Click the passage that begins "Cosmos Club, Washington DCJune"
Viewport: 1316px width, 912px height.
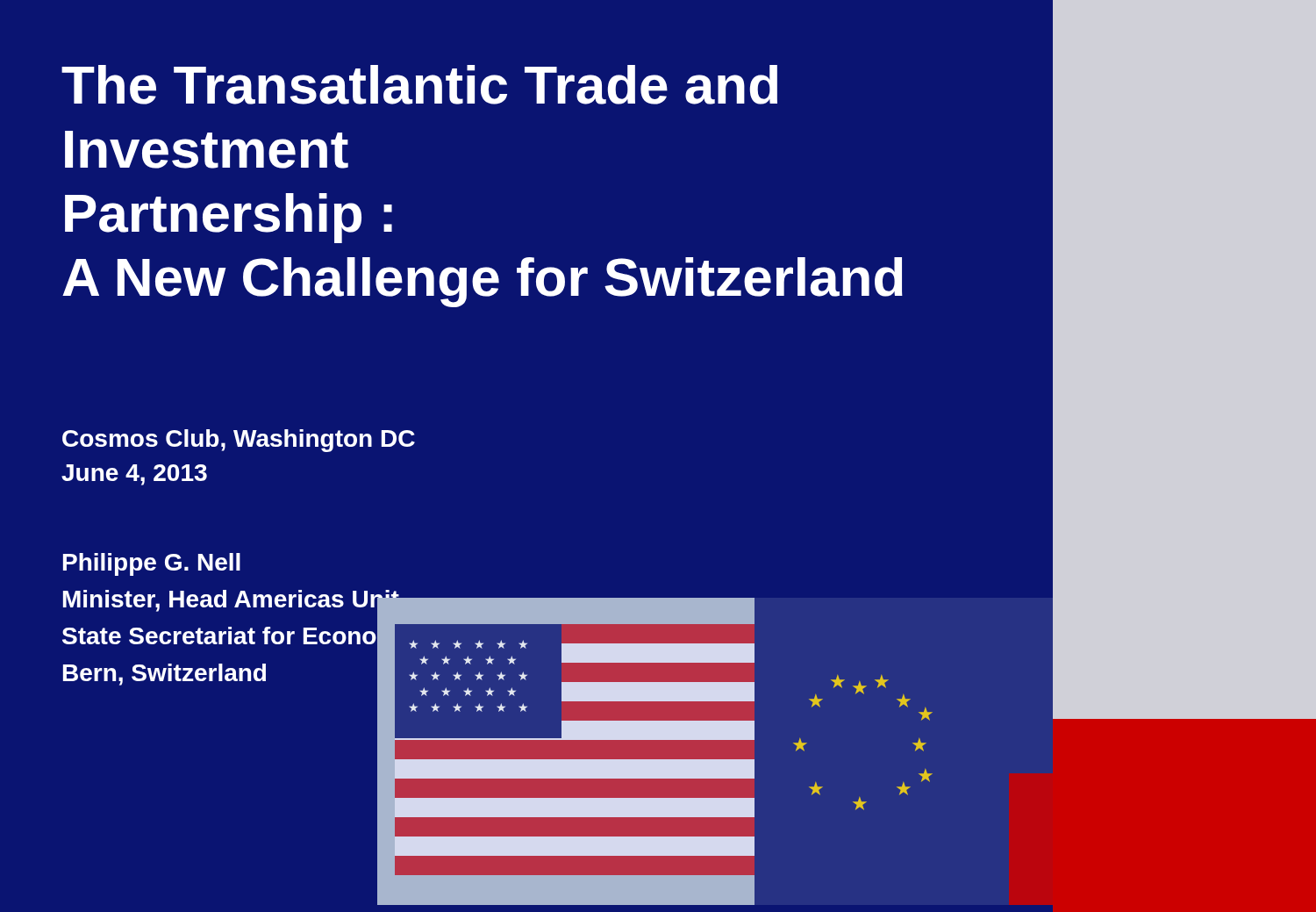coord(325,456)
